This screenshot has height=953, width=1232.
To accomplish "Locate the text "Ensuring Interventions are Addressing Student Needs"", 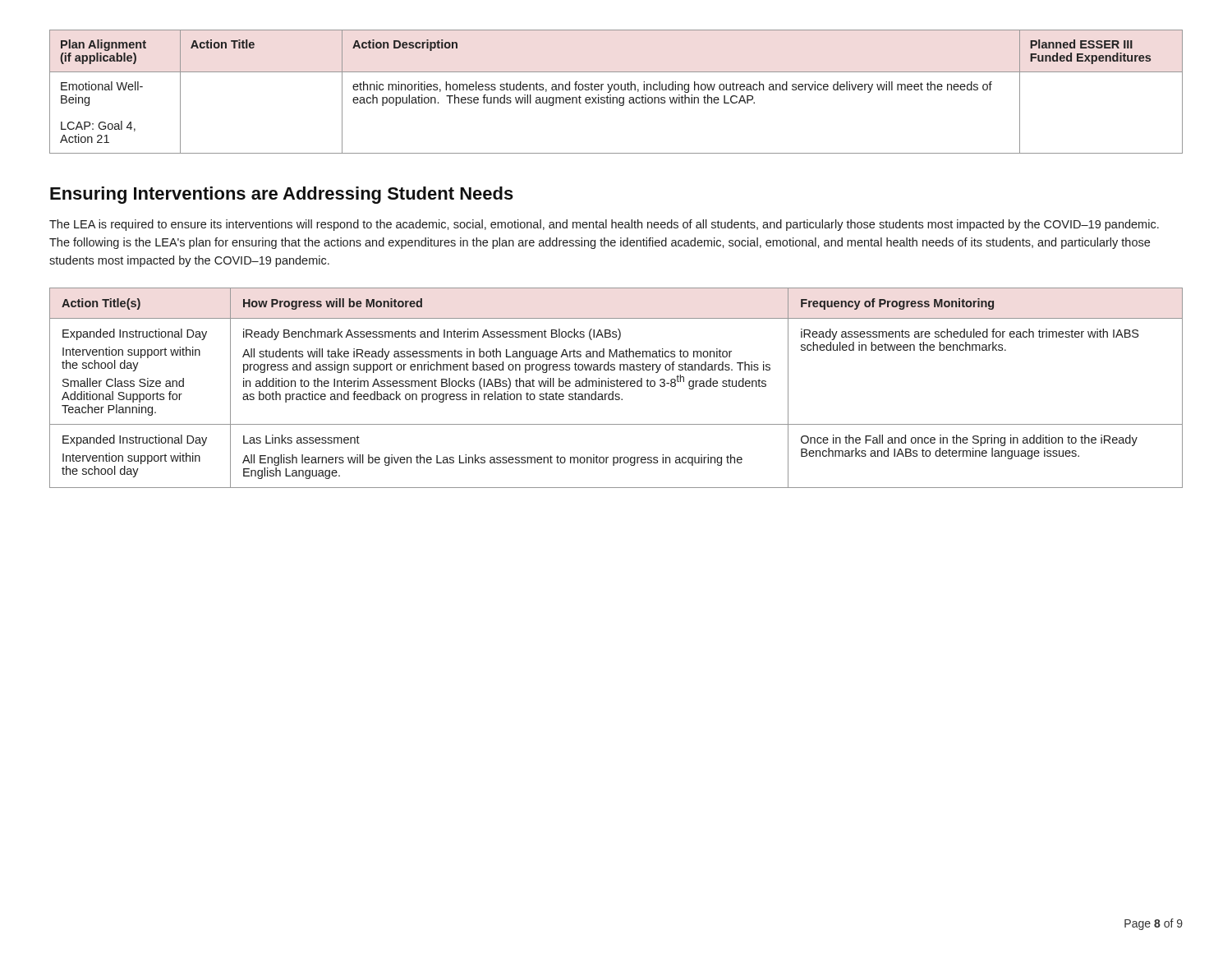I will tap(282, 195).
